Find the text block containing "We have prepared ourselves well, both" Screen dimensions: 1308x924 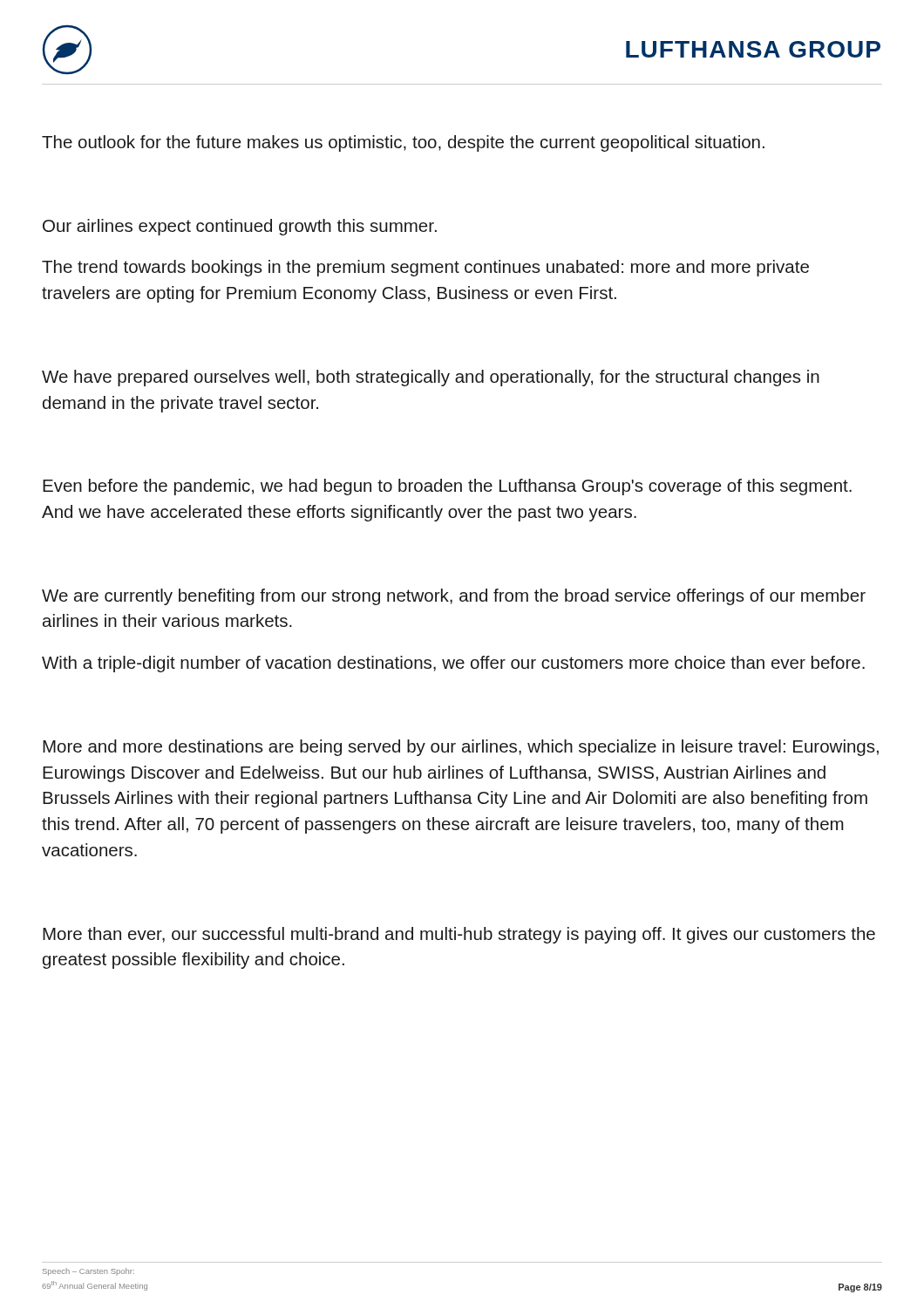click(x=431, y=389)
